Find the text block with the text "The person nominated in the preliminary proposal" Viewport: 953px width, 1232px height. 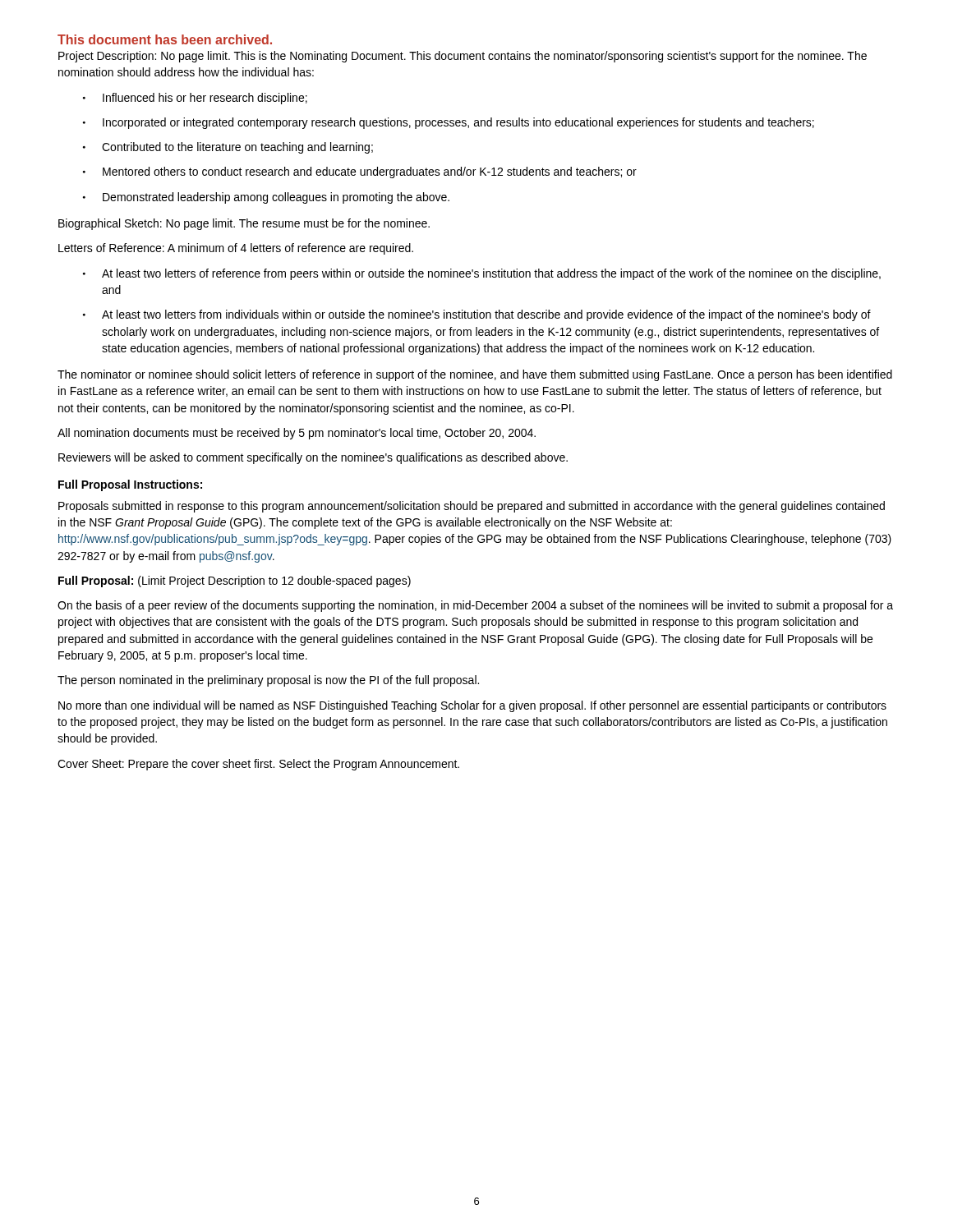pyautogui.click(x=269, y=680)
